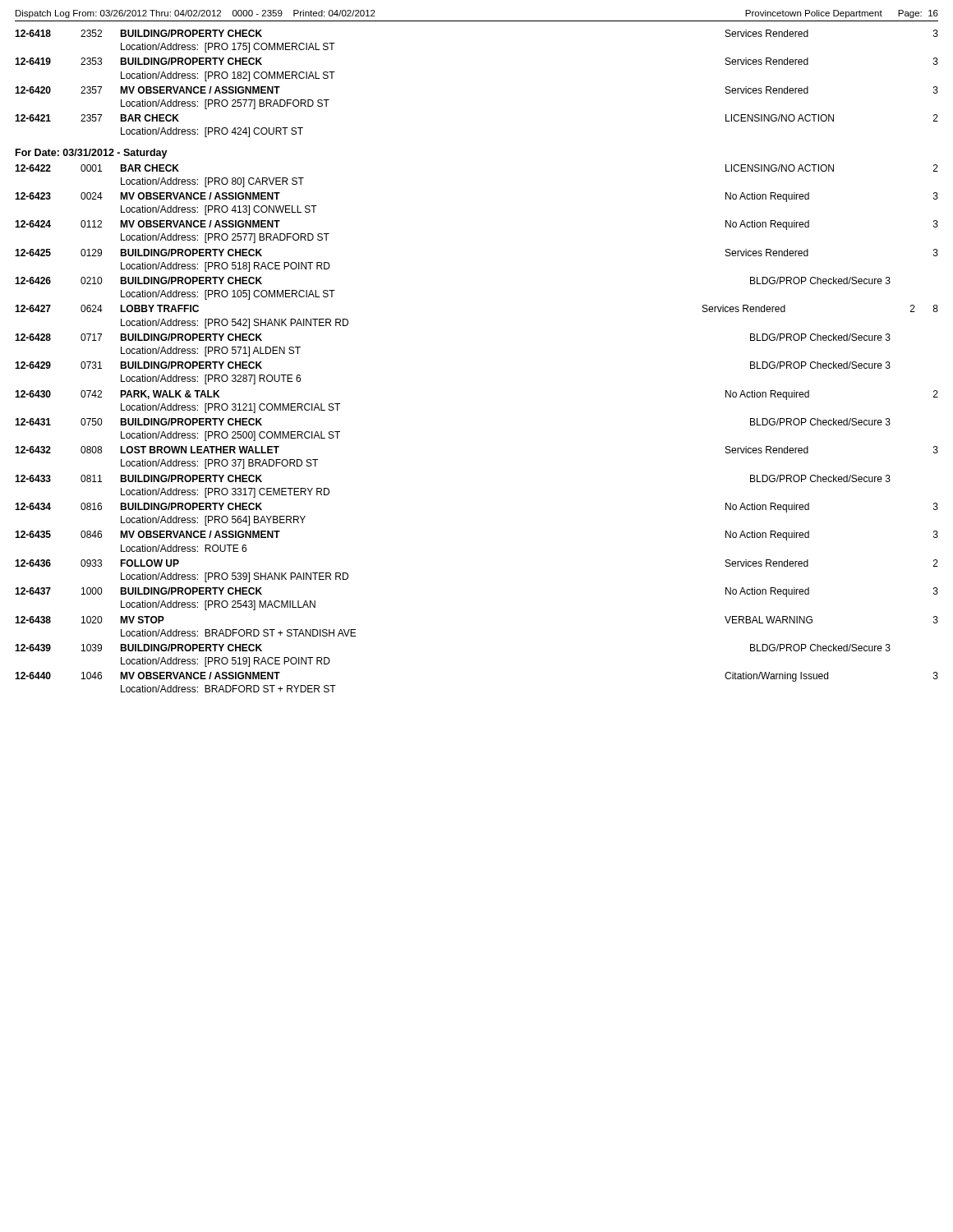Point to the block beginning "12-6436 0933 FOLLOW UP Location/Address: [PRO 539] SHANK"

32,563
